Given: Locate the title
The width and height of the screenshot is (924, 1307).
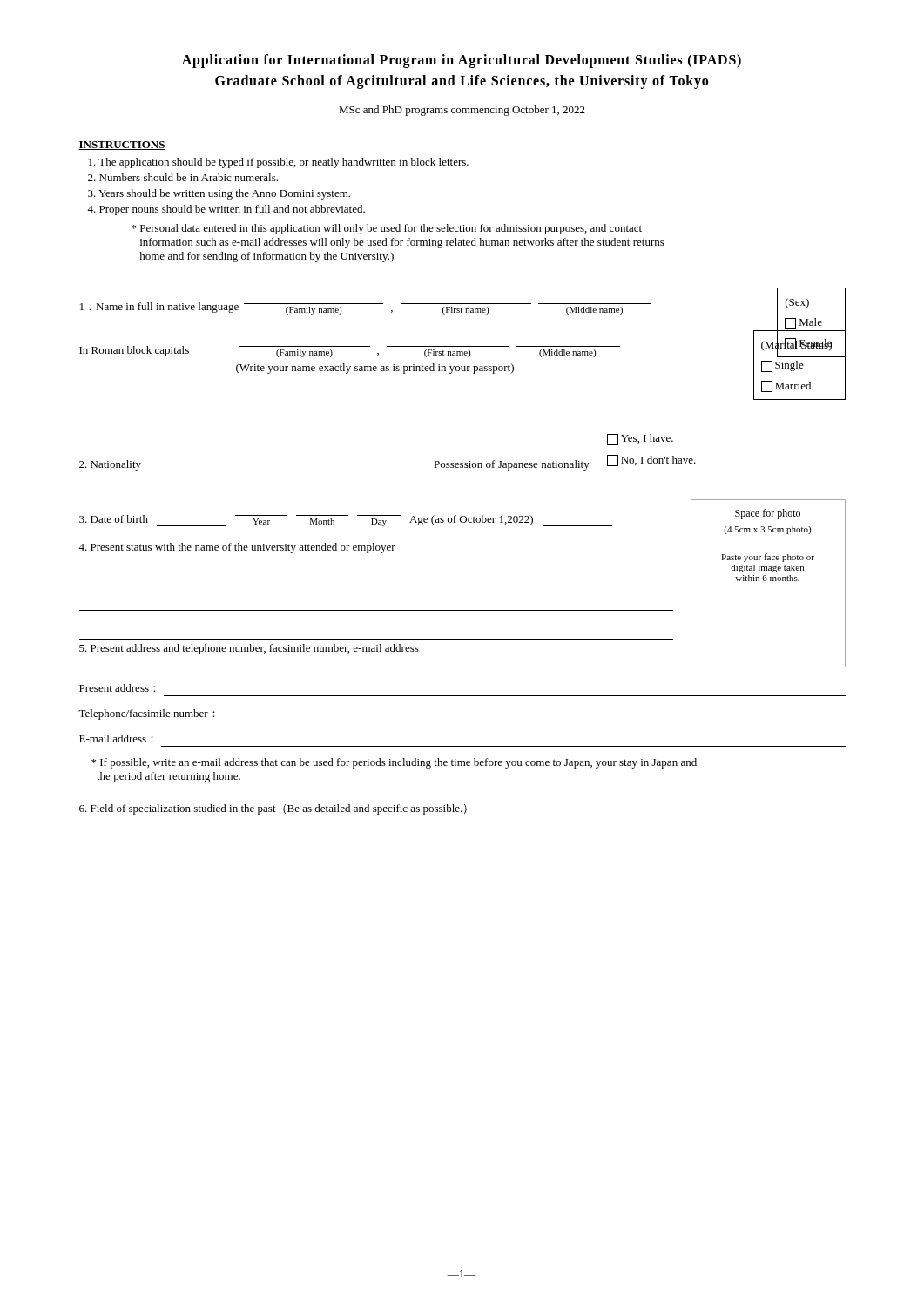Looking at the screenshot, I should [462, 71].
